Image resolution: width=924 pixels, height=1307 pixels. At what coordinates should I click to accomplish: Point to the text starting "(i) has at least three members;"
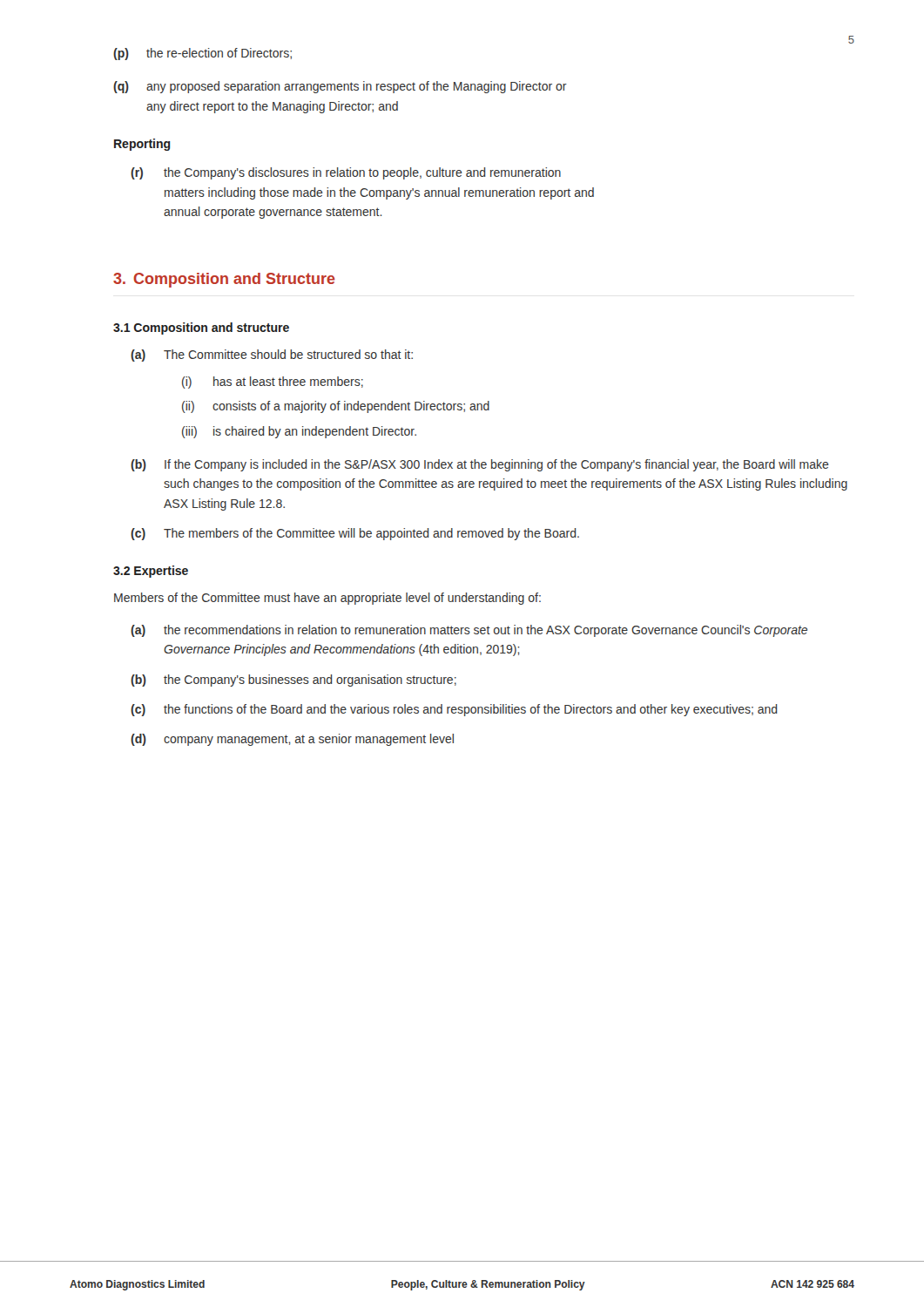click(x=272, y=382)
